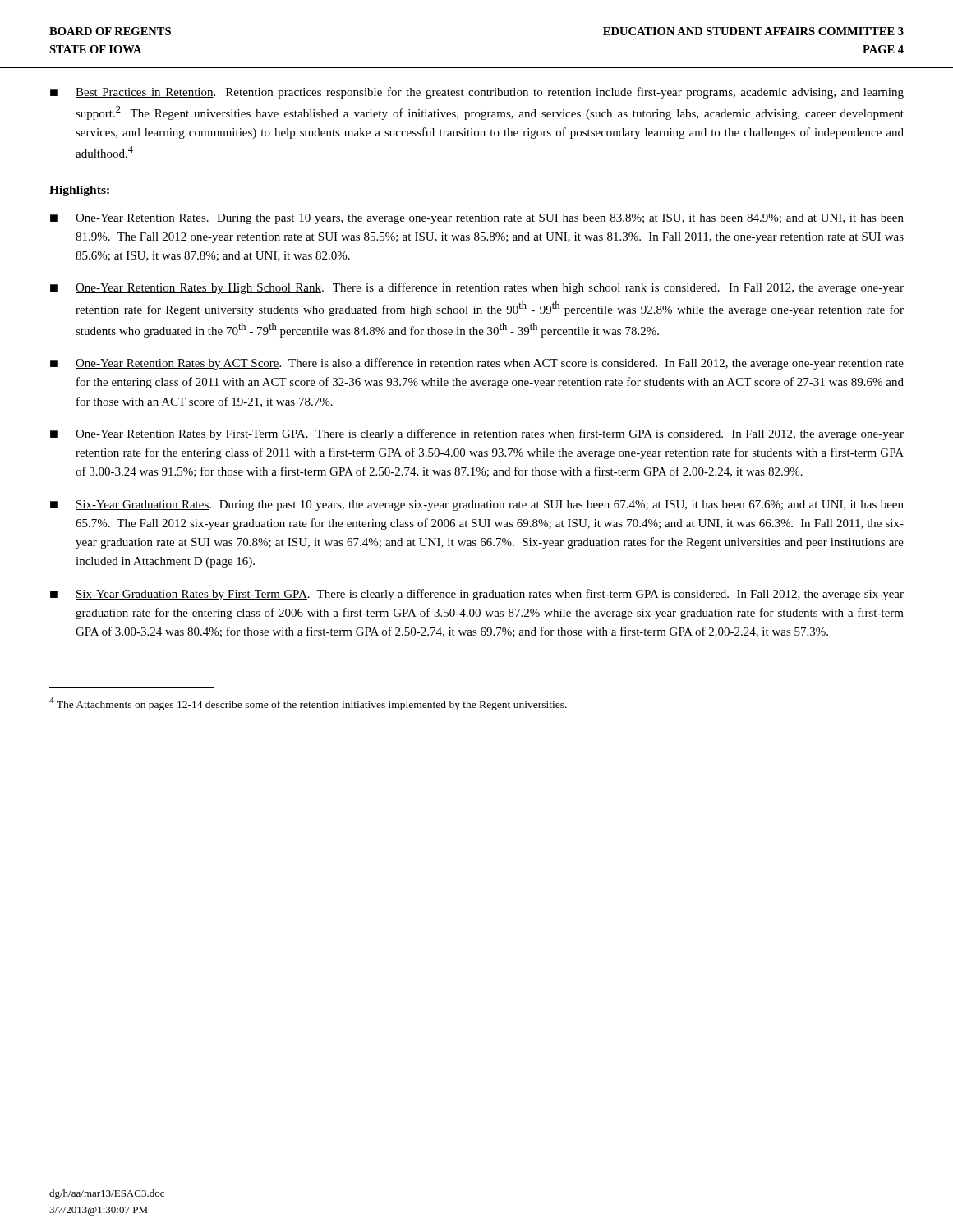The image size is (953, 1232).
Task: Where is the passage that starts "■ Six-Year Graduation Rates. During the"?
Action: 476,533
